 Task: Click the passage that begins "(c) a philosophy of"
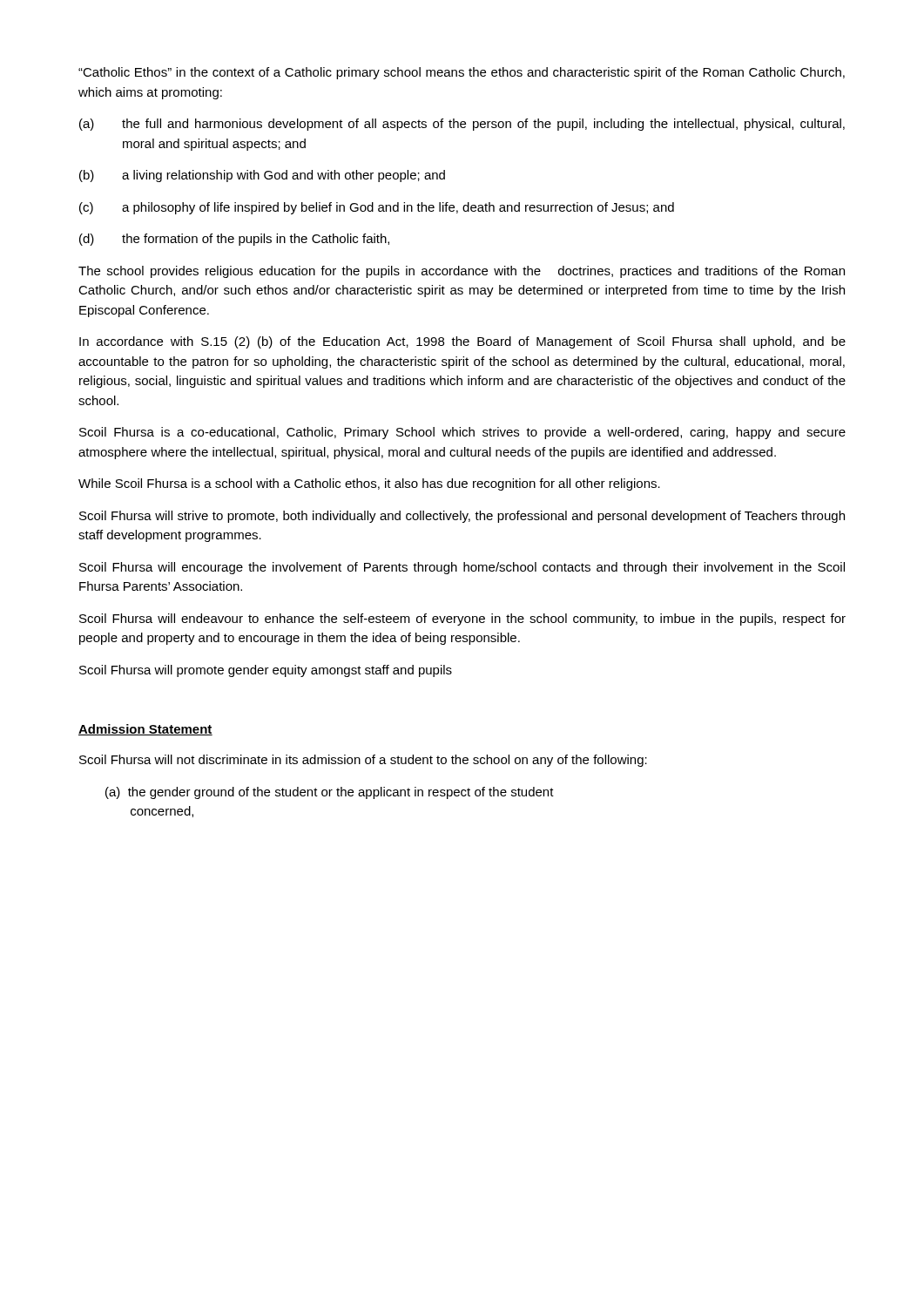(462, 207)
